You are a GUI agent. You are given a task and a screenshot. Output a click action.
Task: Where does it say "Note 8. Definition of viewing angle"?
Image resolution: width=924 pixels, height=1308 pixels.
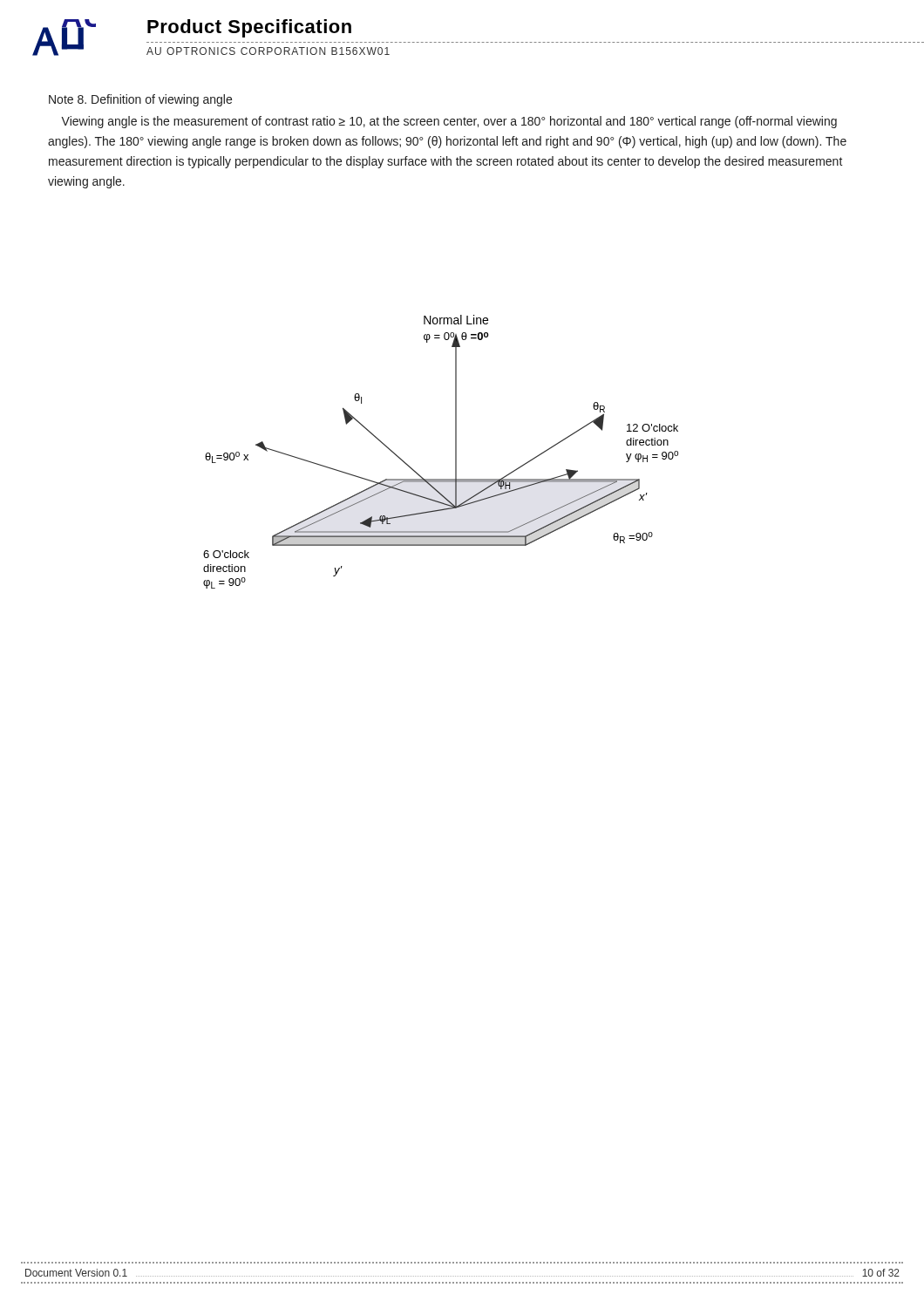point(140,99)
